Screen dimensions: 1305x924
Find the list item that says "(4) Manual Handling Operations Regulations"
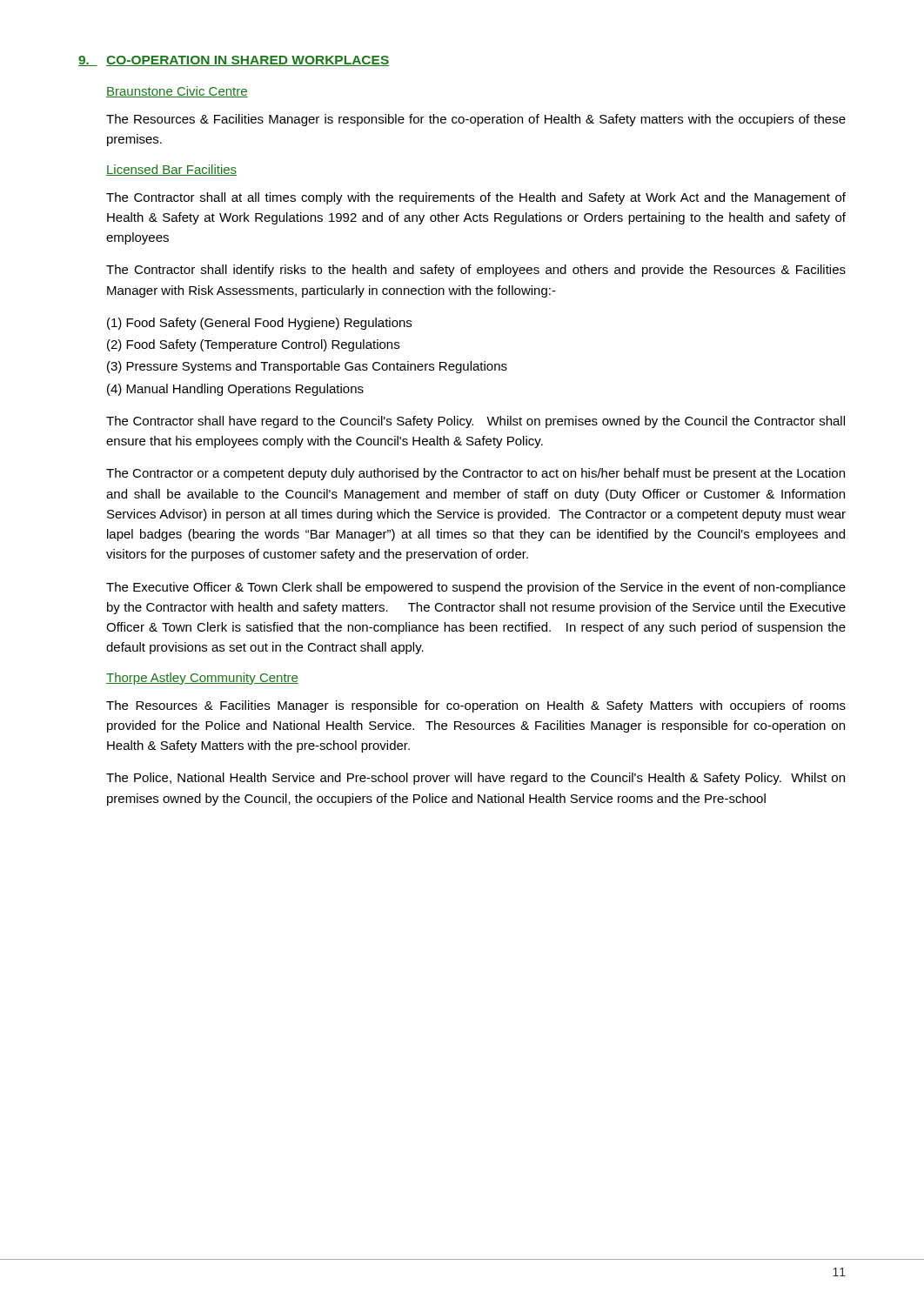point(235,388)
